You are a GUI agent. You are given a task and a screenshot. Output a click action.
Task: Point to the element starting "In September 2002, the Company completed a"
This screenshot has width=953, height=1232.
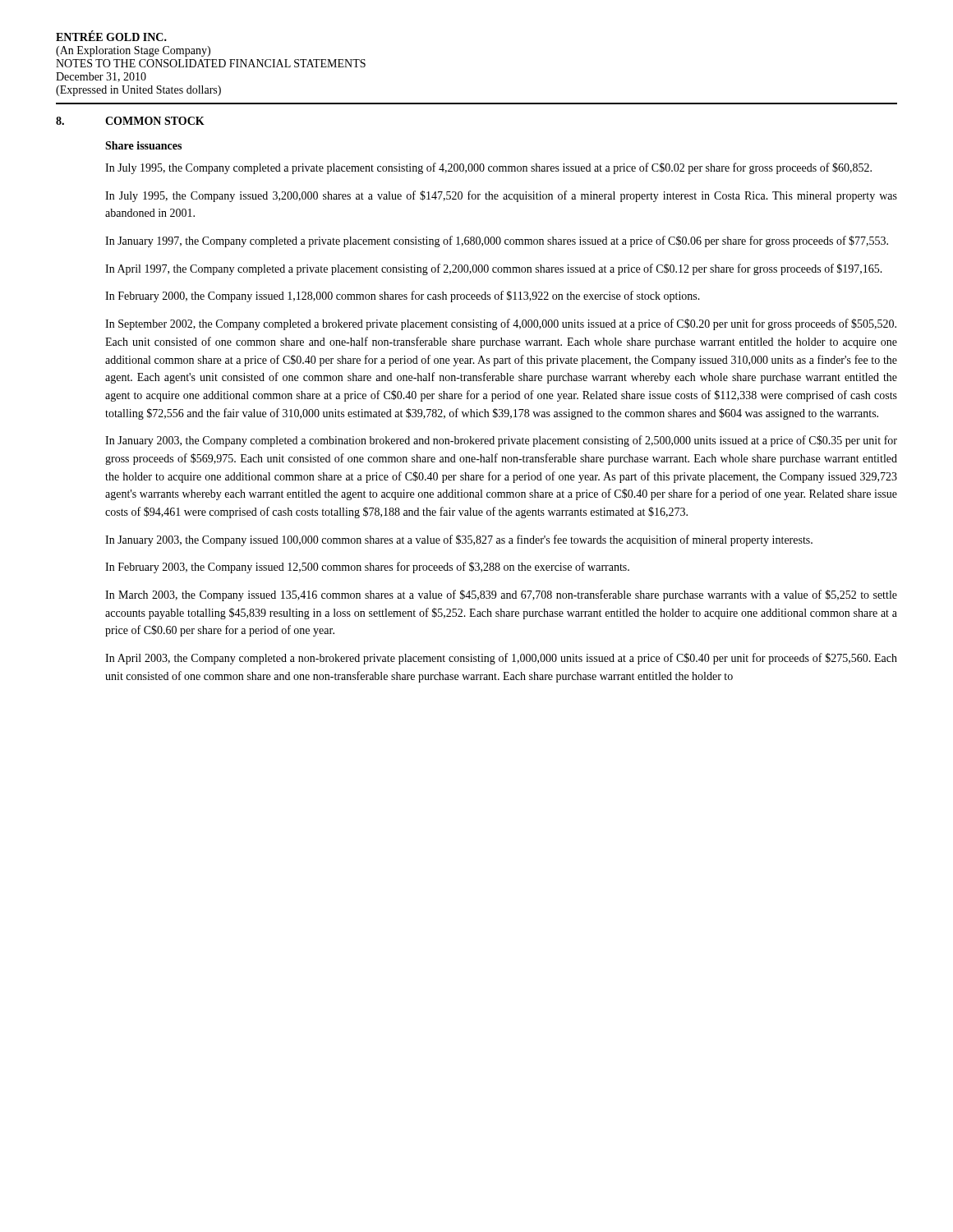click(501, 369)
